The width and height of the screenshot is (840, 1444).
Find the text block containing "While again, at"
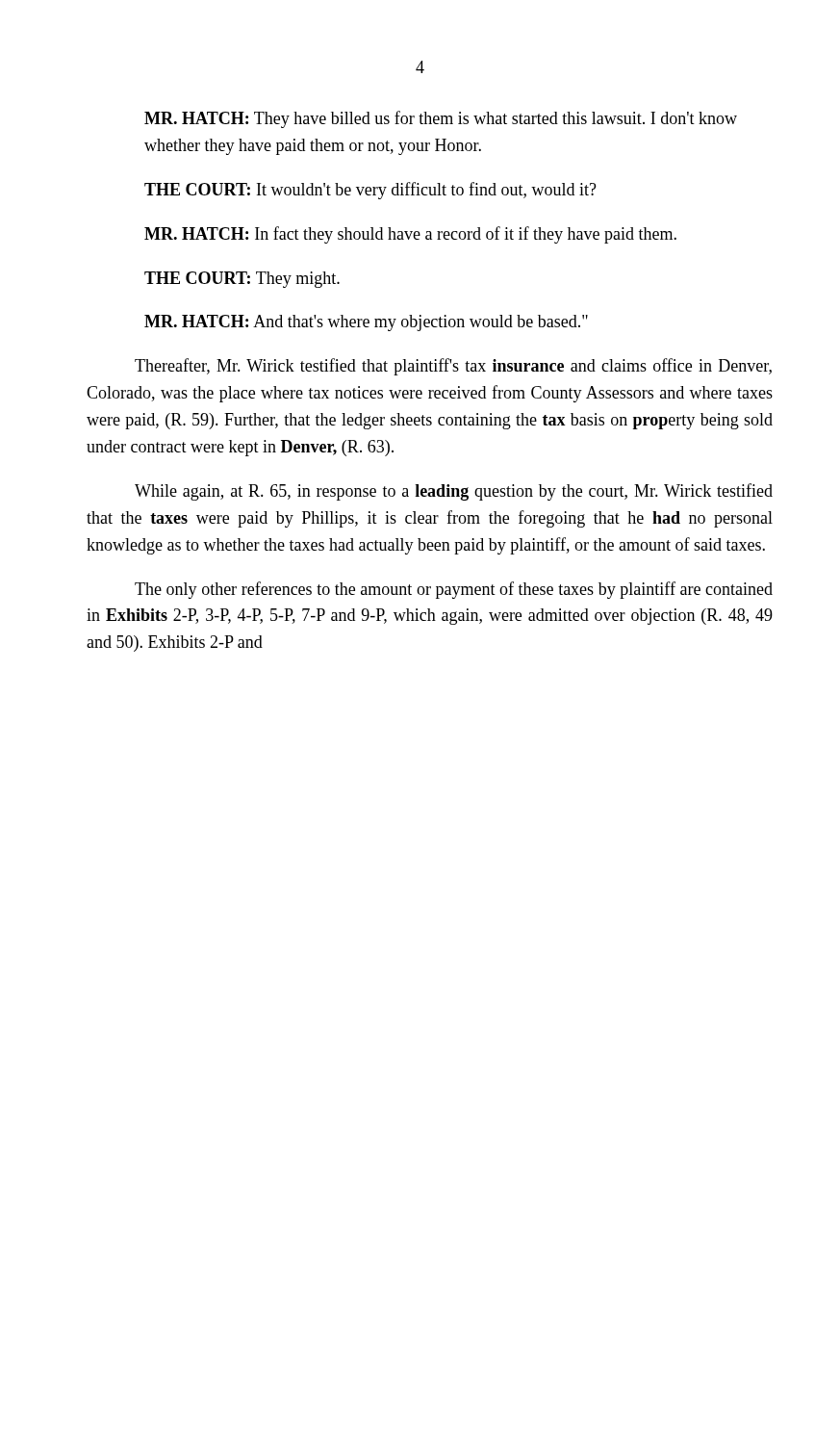click(x=430, y=518)
